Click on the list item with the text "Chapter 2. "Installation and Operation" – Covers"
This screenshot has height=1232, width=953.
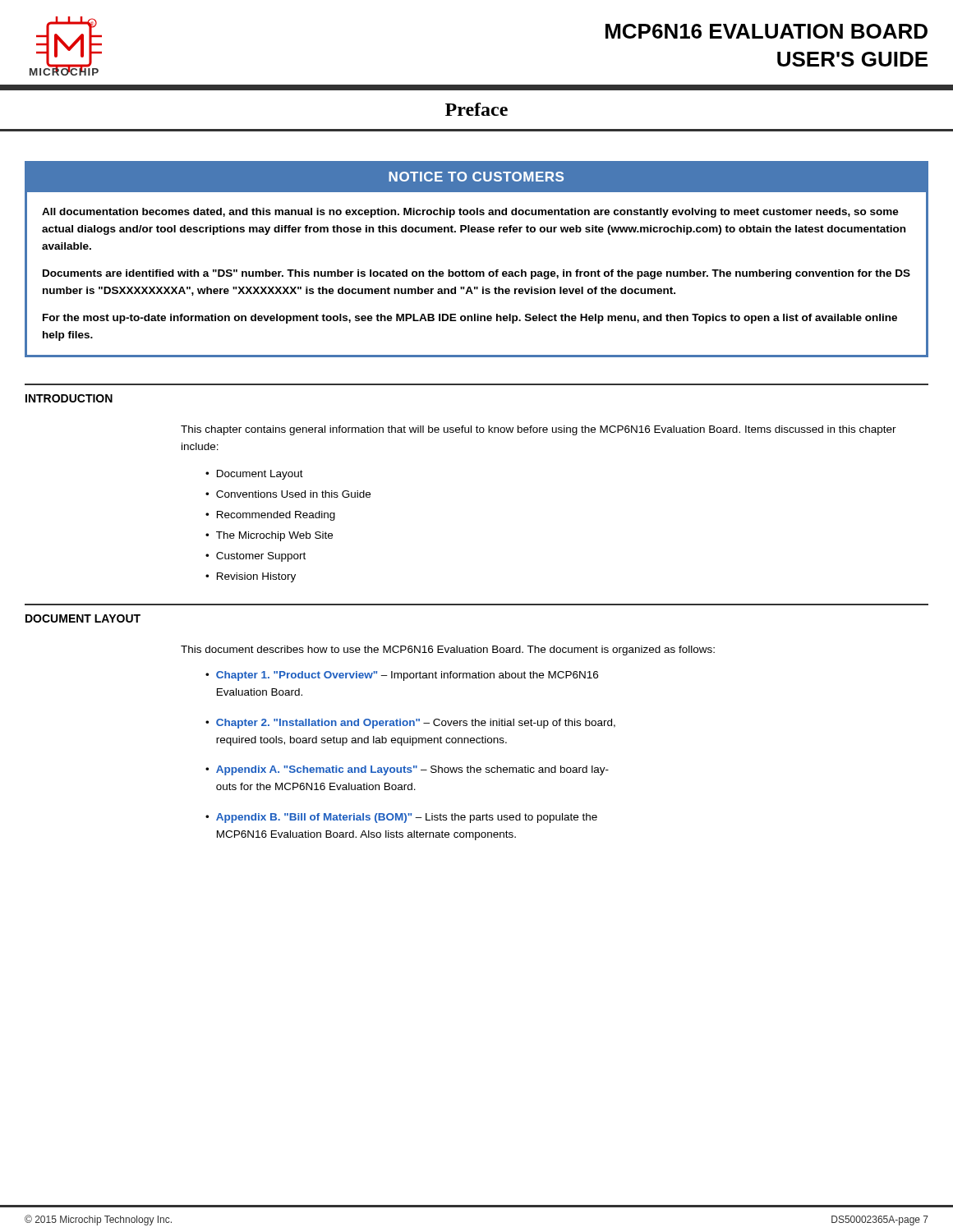point(416,731)
